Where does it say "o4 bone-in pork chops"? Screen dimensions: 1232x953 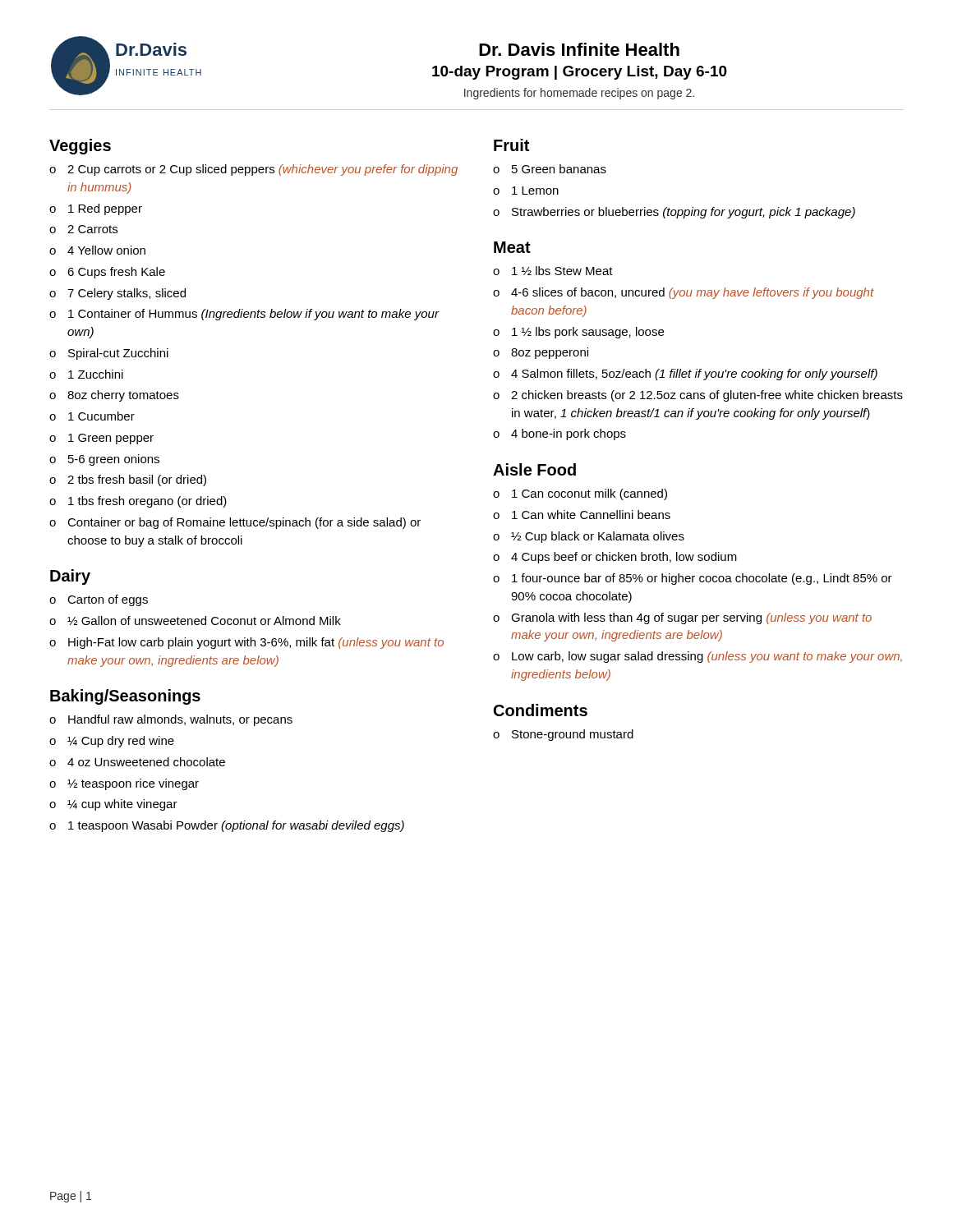[559, 434]
